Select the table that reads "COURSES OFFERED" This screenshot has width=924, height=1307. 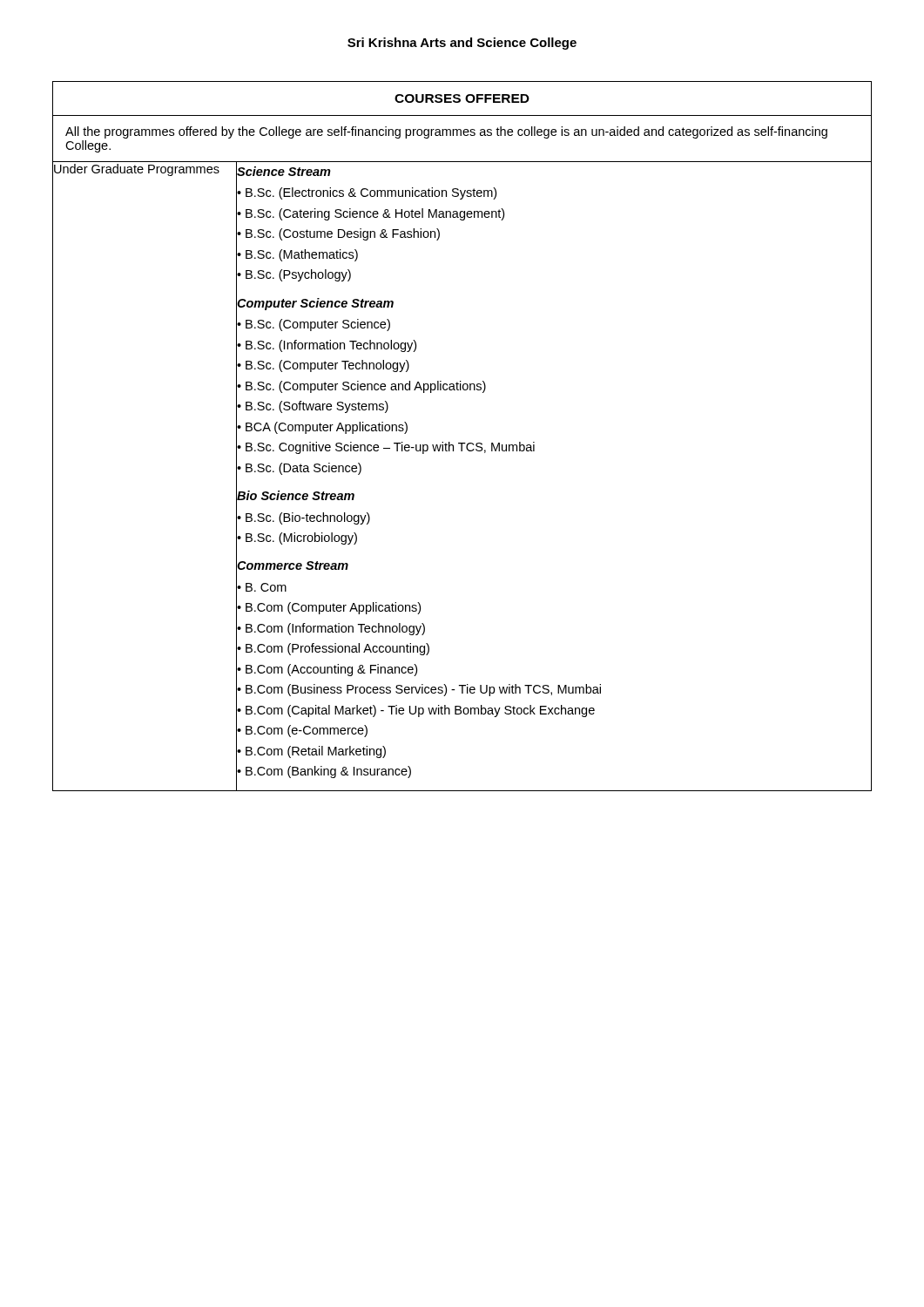[462, 436]
